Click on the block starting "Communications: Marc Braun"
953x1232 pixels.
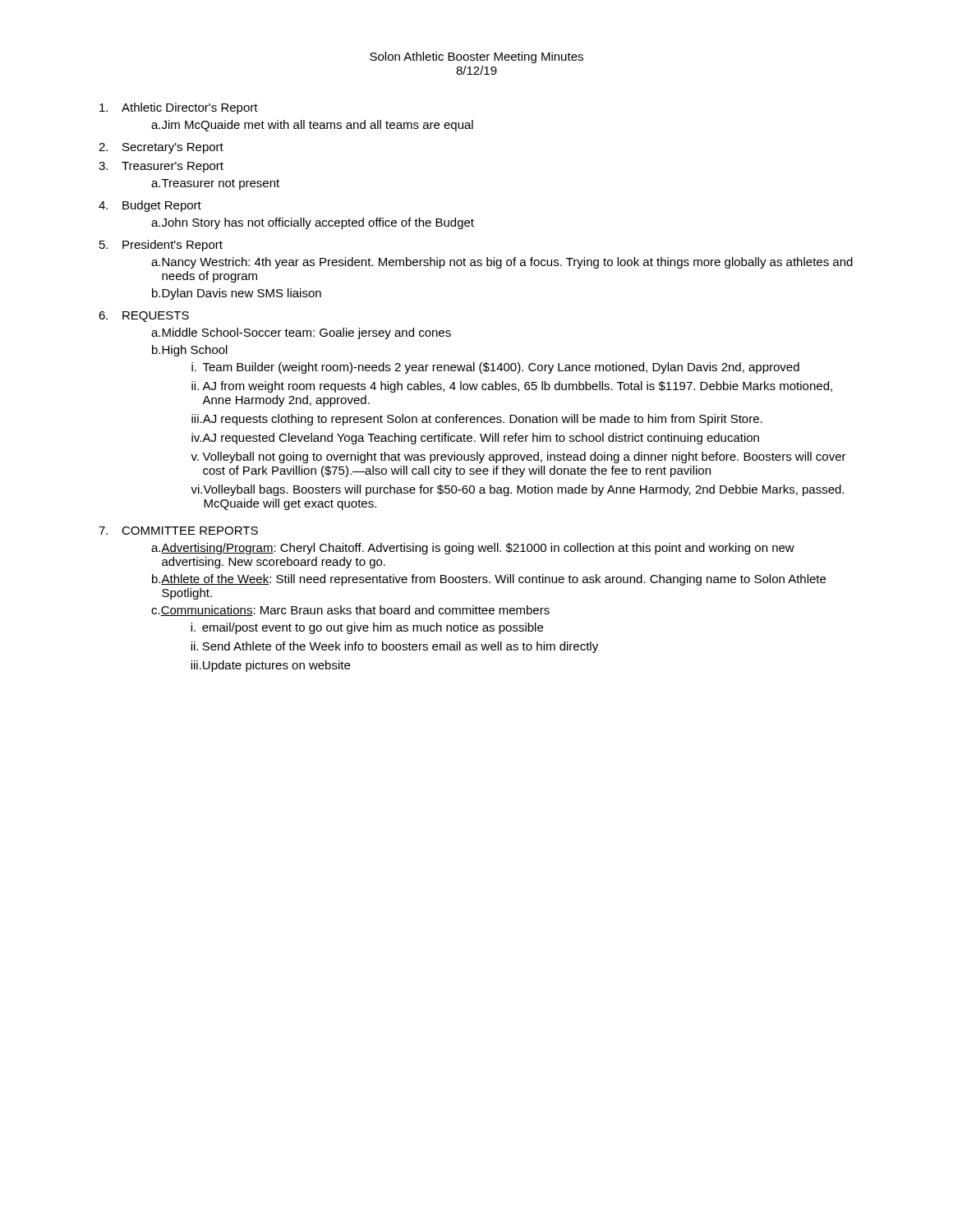508,640
